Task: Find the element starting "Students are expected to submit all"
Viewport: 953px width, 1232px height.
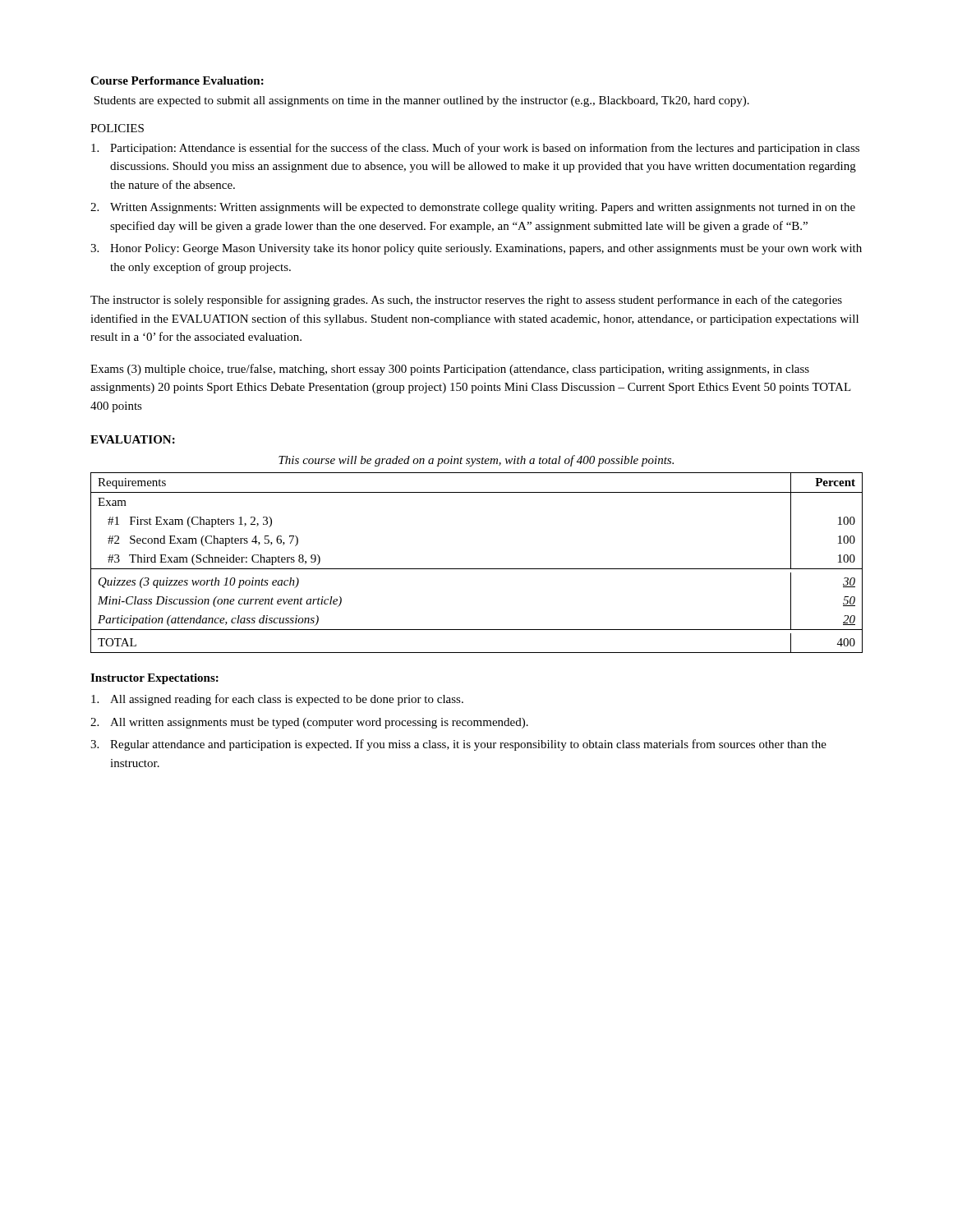Action: [x=420, y=100]
